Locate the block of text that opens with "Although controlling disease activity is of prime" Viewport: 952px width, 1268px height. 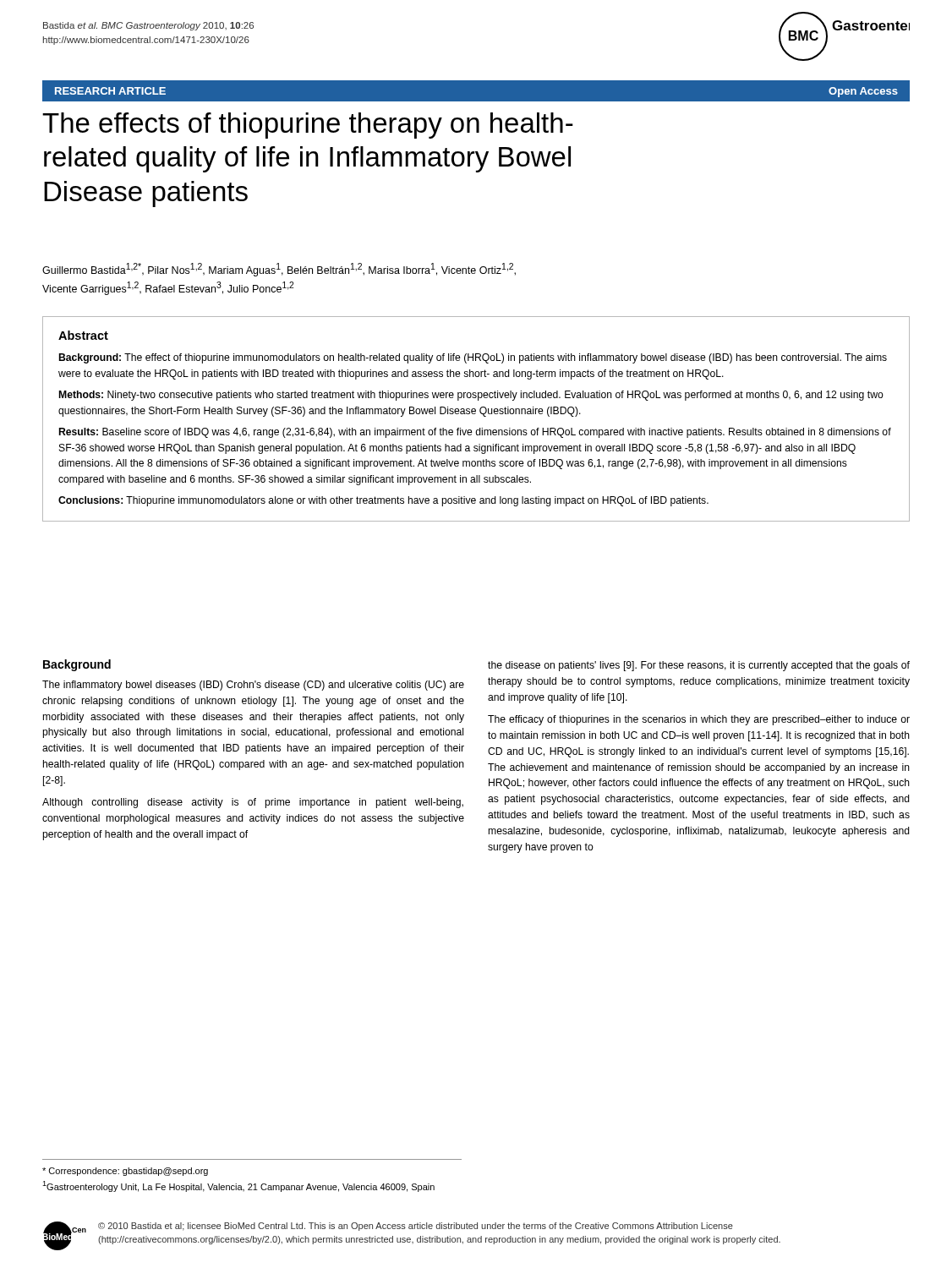click(253, 818)
